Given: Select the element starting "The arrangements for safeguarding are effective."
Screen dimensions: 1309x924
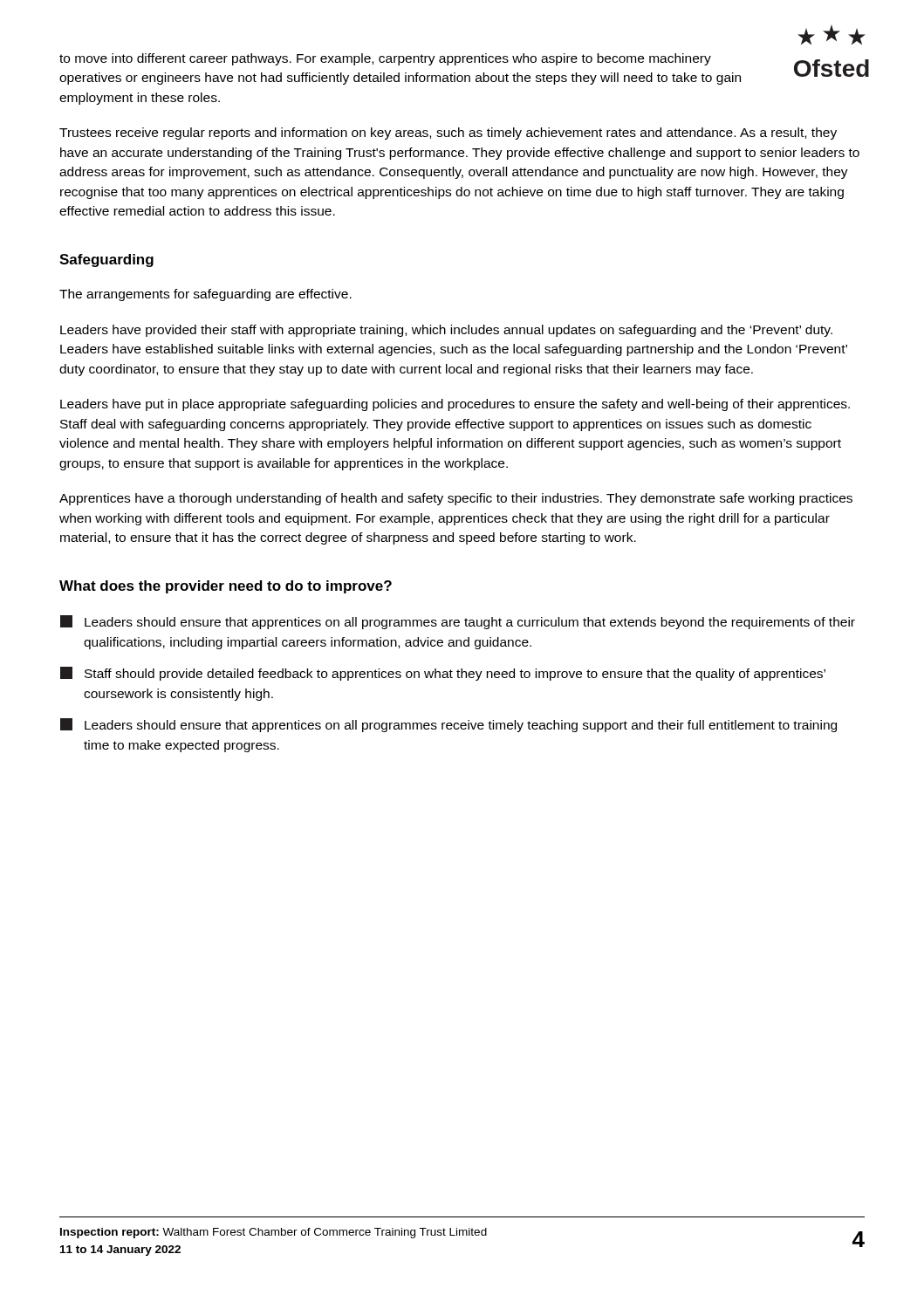Looking at the screenshot, I should 206,294.
